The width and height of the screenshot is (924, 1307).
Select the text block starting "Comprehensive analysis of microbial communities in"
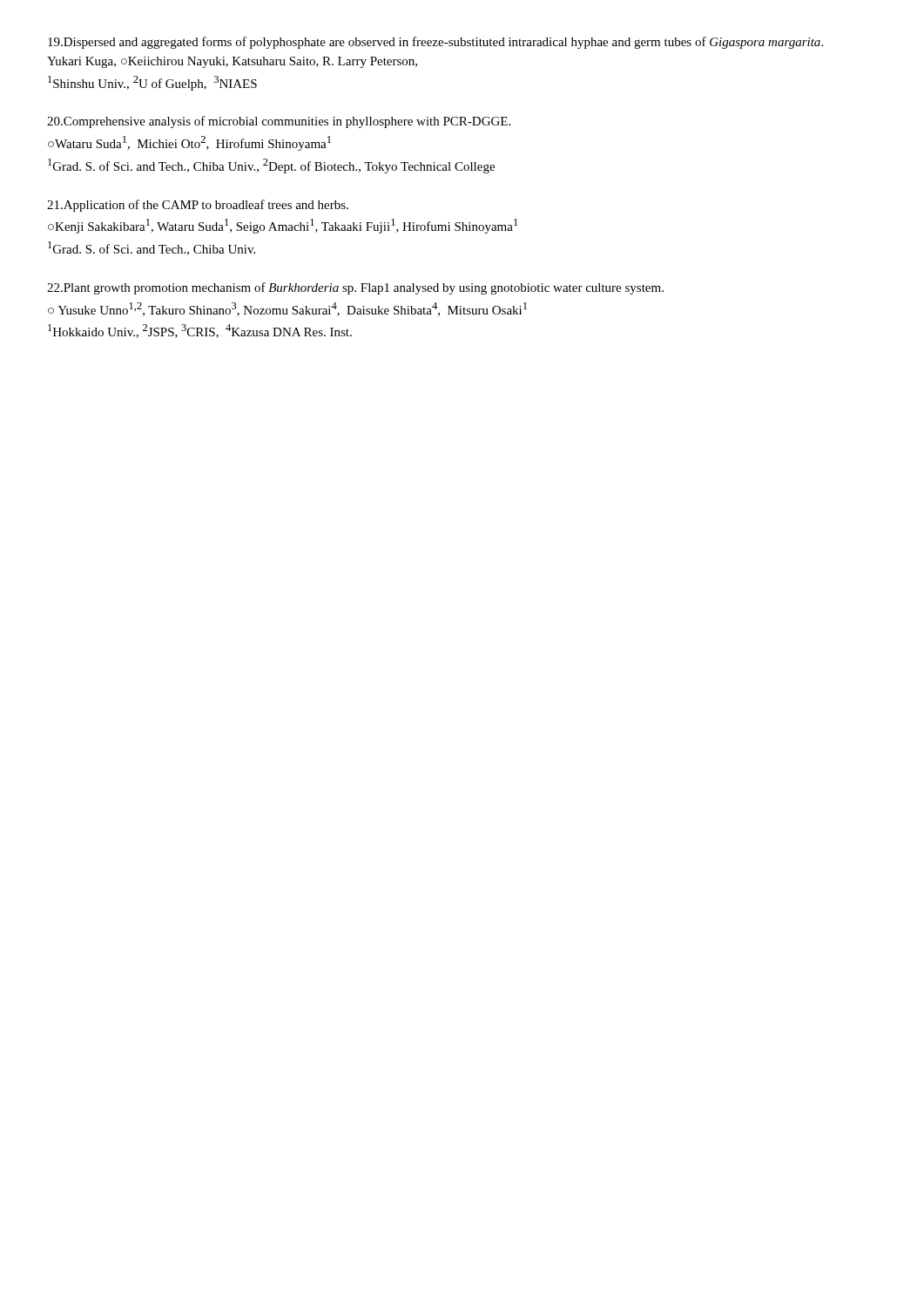(279, 122)
